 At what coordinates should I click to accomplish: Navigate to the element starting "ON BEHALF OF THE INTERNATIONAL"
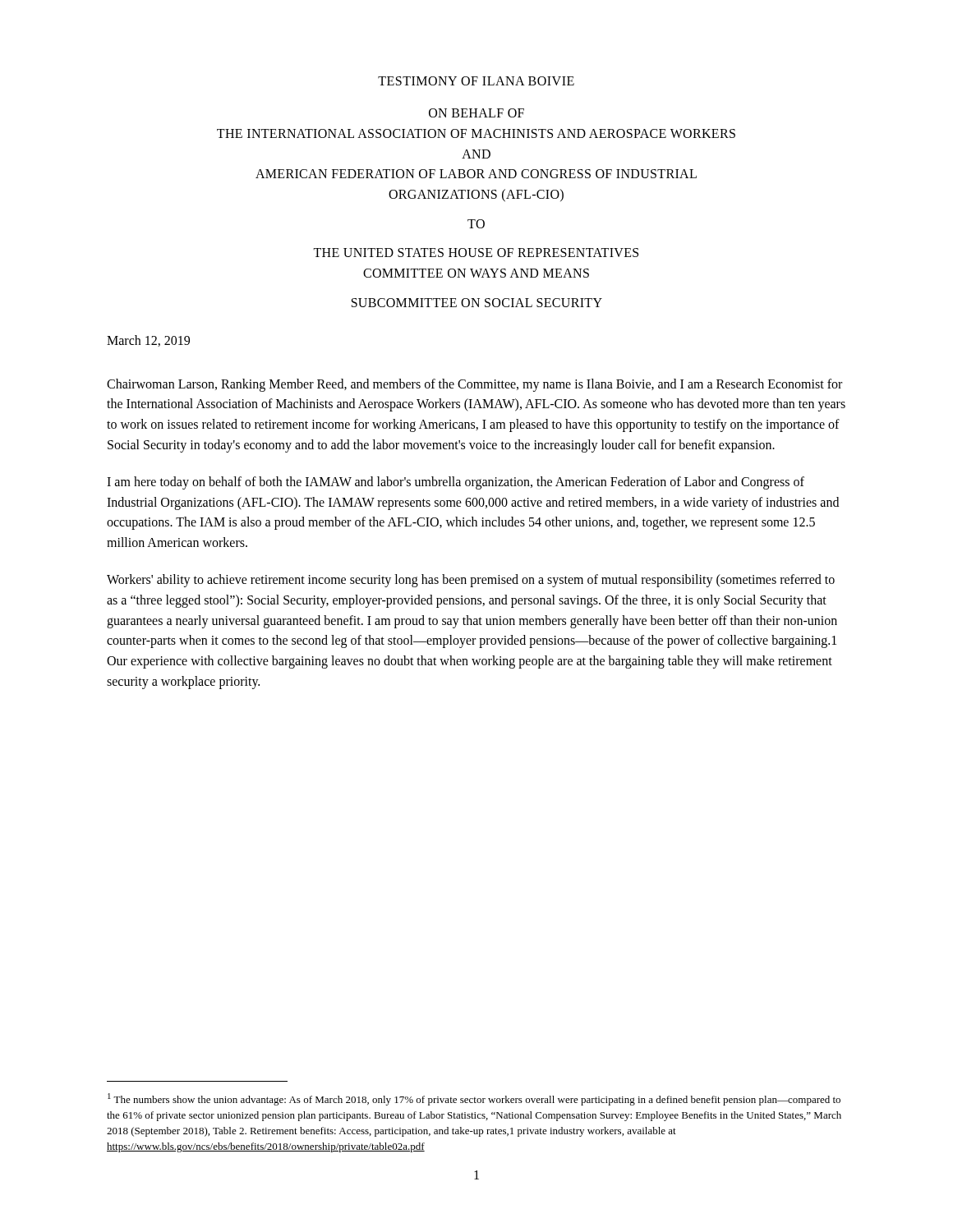tap(476, 154)
